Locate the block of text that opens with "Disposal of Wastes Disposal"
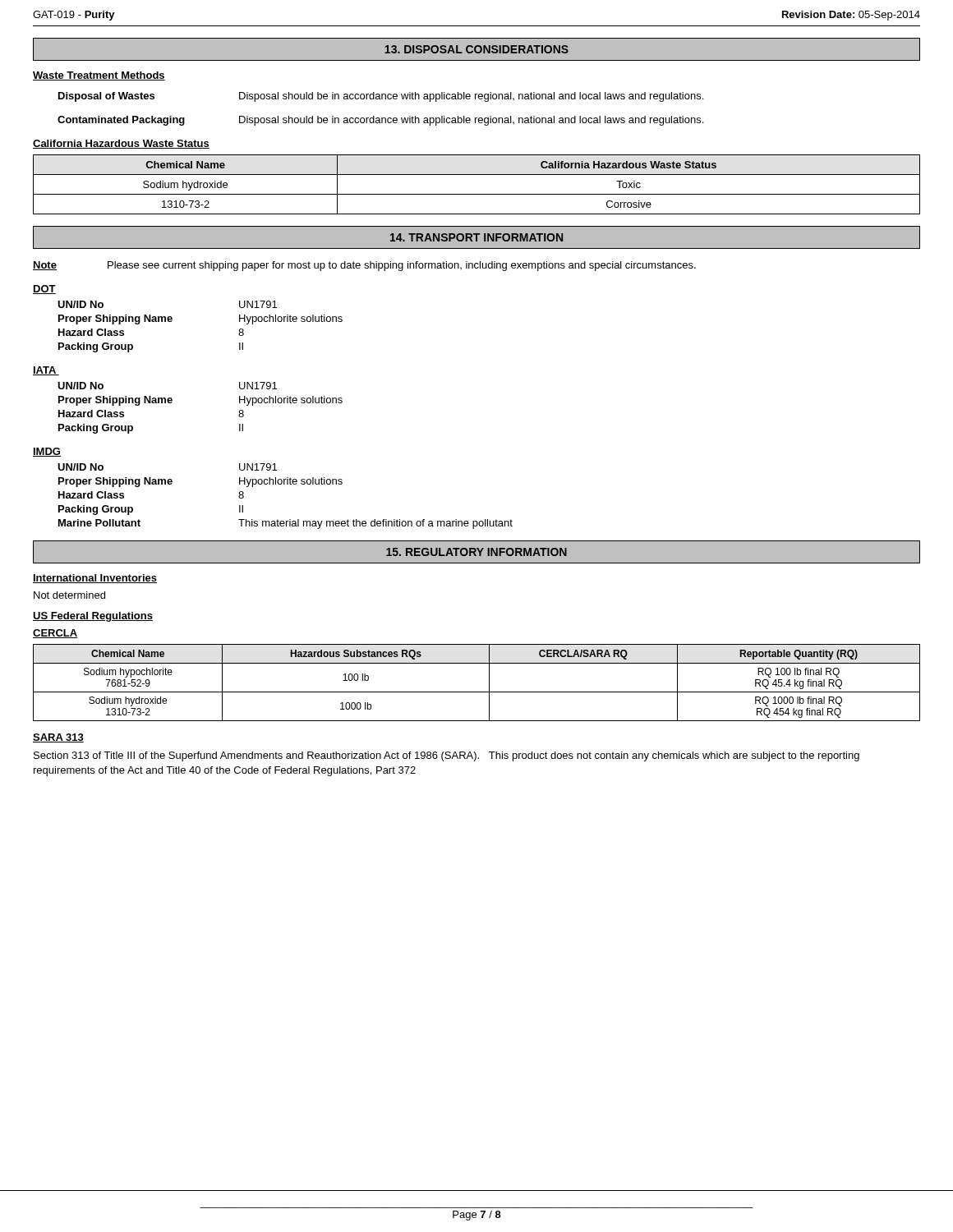 (476, 96)
